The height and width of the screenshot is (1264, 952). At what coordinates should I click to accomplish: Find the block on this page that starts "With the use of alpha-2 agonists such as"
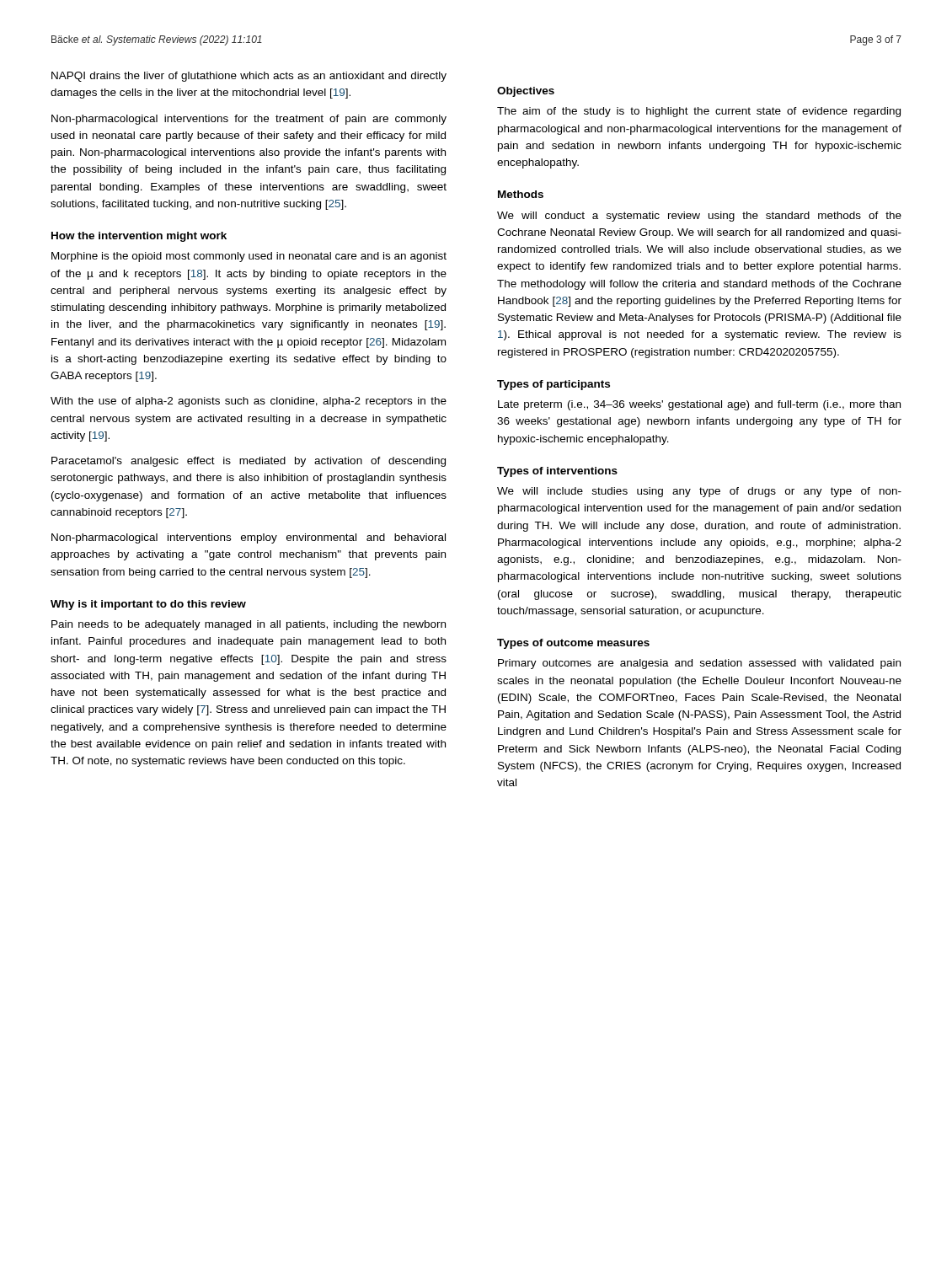tap(249, 418)
